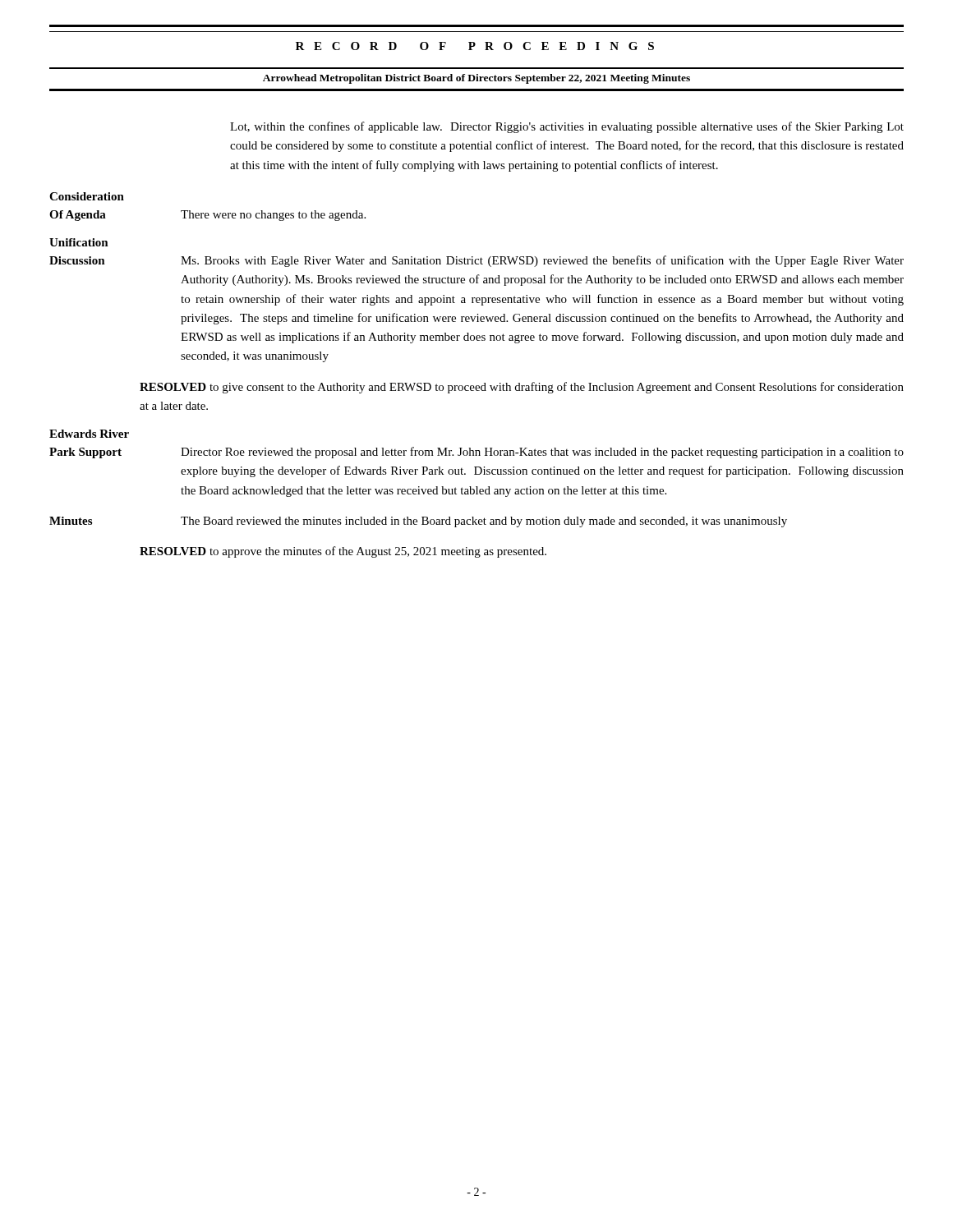This screenshot has height=1232, width=953.
Task: Select the element starting "Director Roe reviewed the"
Action: pyautogui.click(x=542, y=471)
